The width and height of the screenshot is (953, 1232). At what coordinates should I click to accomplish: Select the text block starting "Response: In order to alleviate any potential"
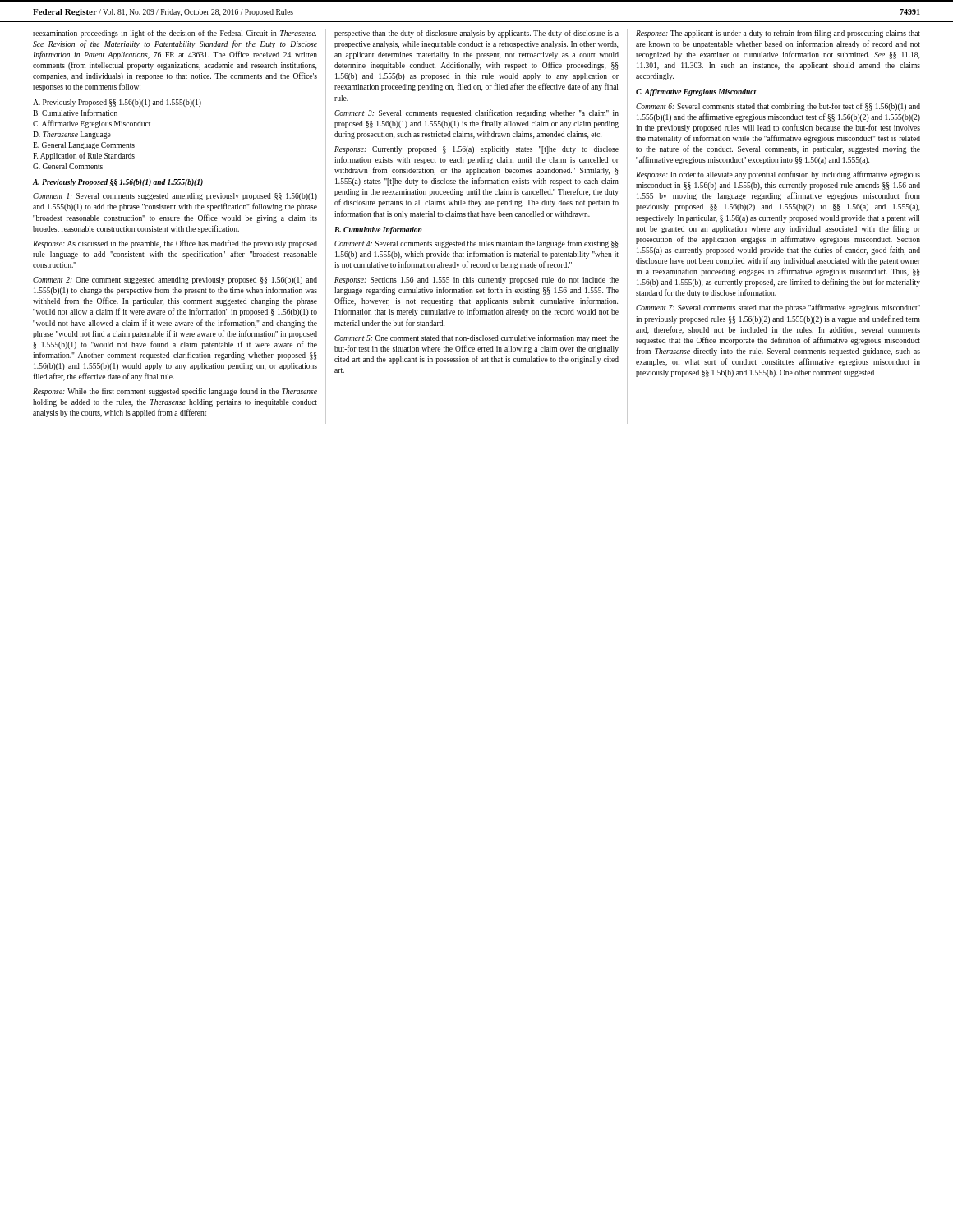coord(778,235)
